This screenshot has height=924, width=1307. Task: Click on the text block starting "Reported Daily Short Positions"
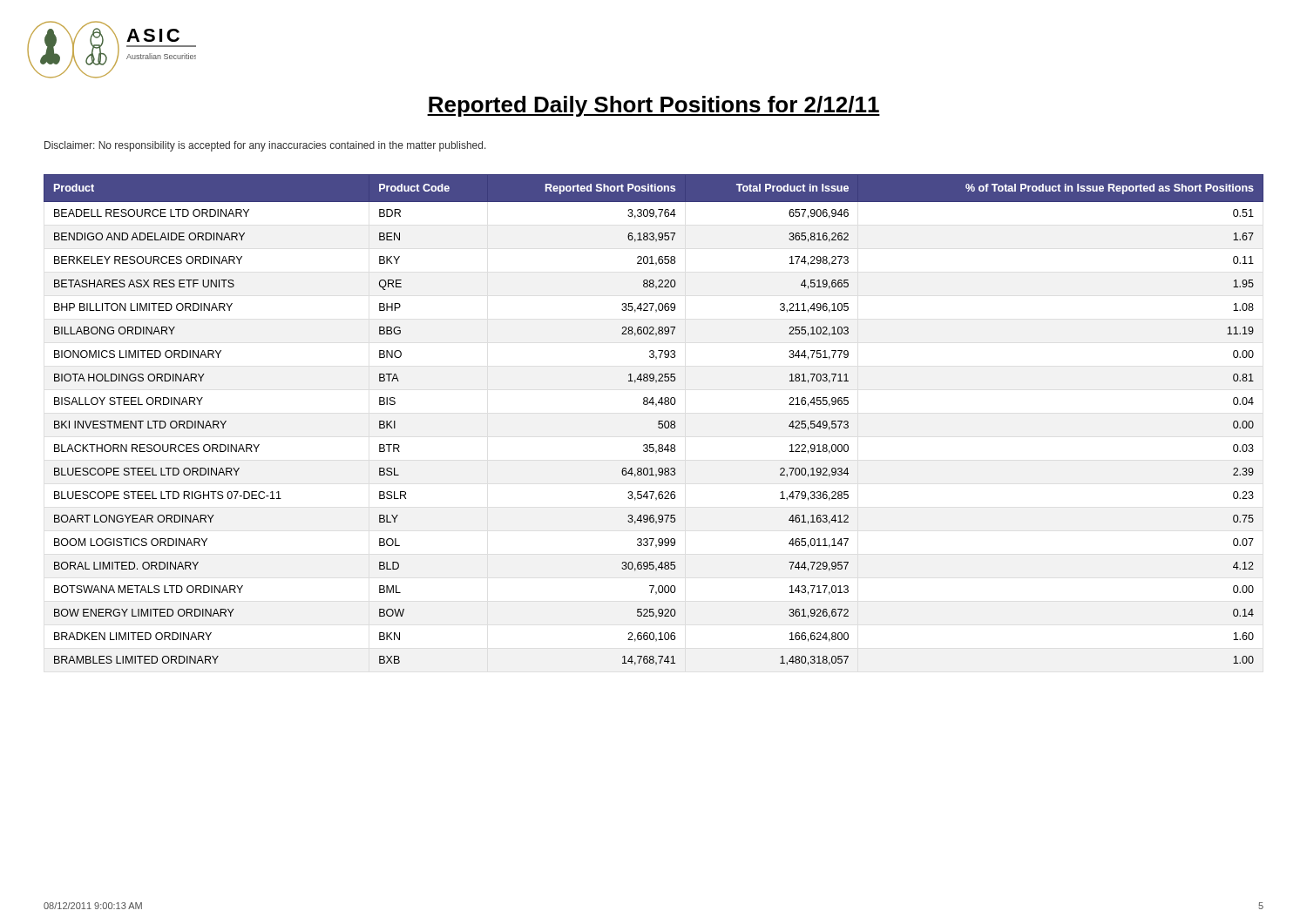tap(654, 105)
